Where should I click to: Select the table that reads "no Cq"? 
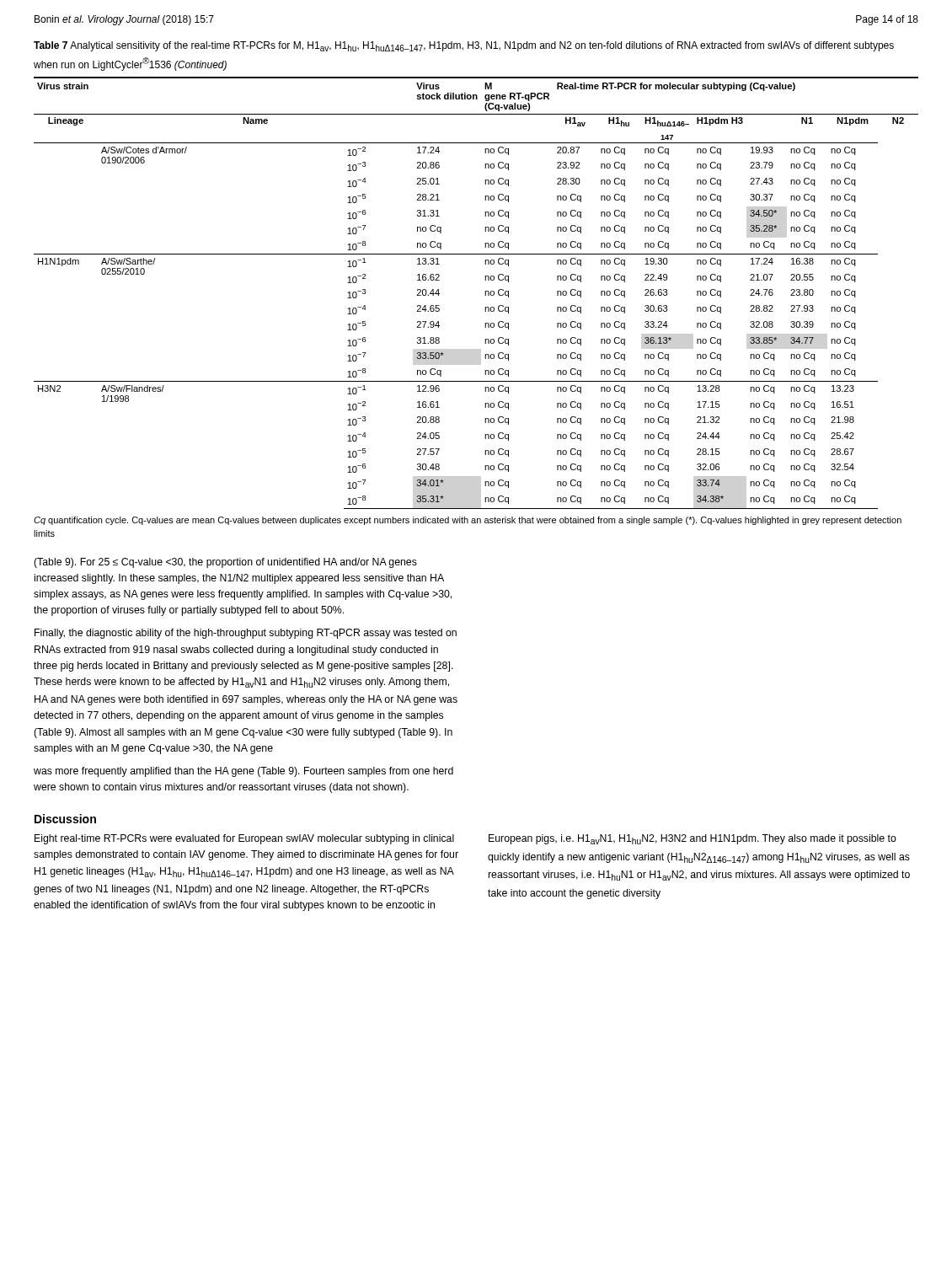pyautogui.click(x=476, y=293)
